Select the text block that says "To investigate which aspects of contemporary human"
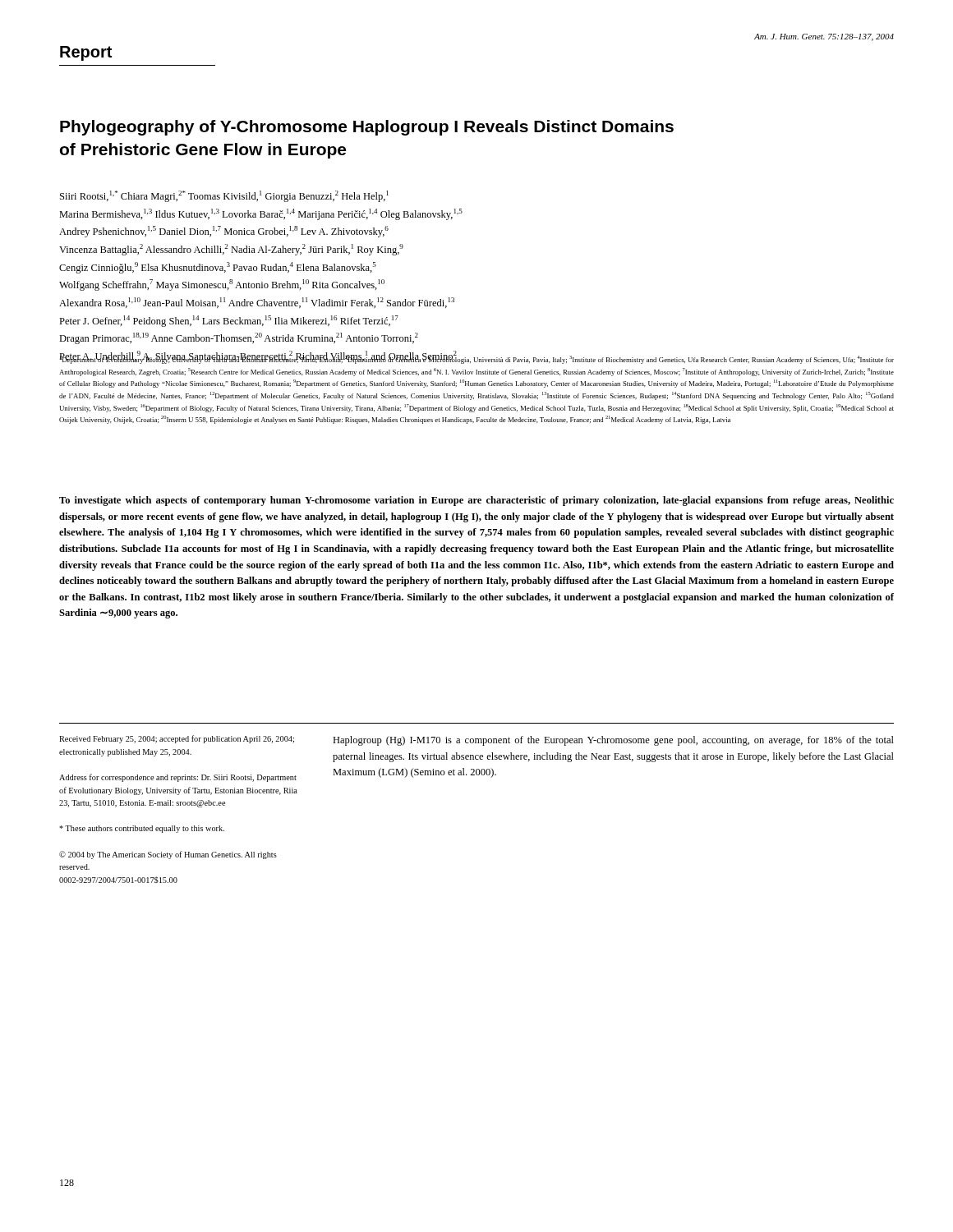Image resolution: width=953 pixels, height=1232 pixels. [x=476, y=557]
